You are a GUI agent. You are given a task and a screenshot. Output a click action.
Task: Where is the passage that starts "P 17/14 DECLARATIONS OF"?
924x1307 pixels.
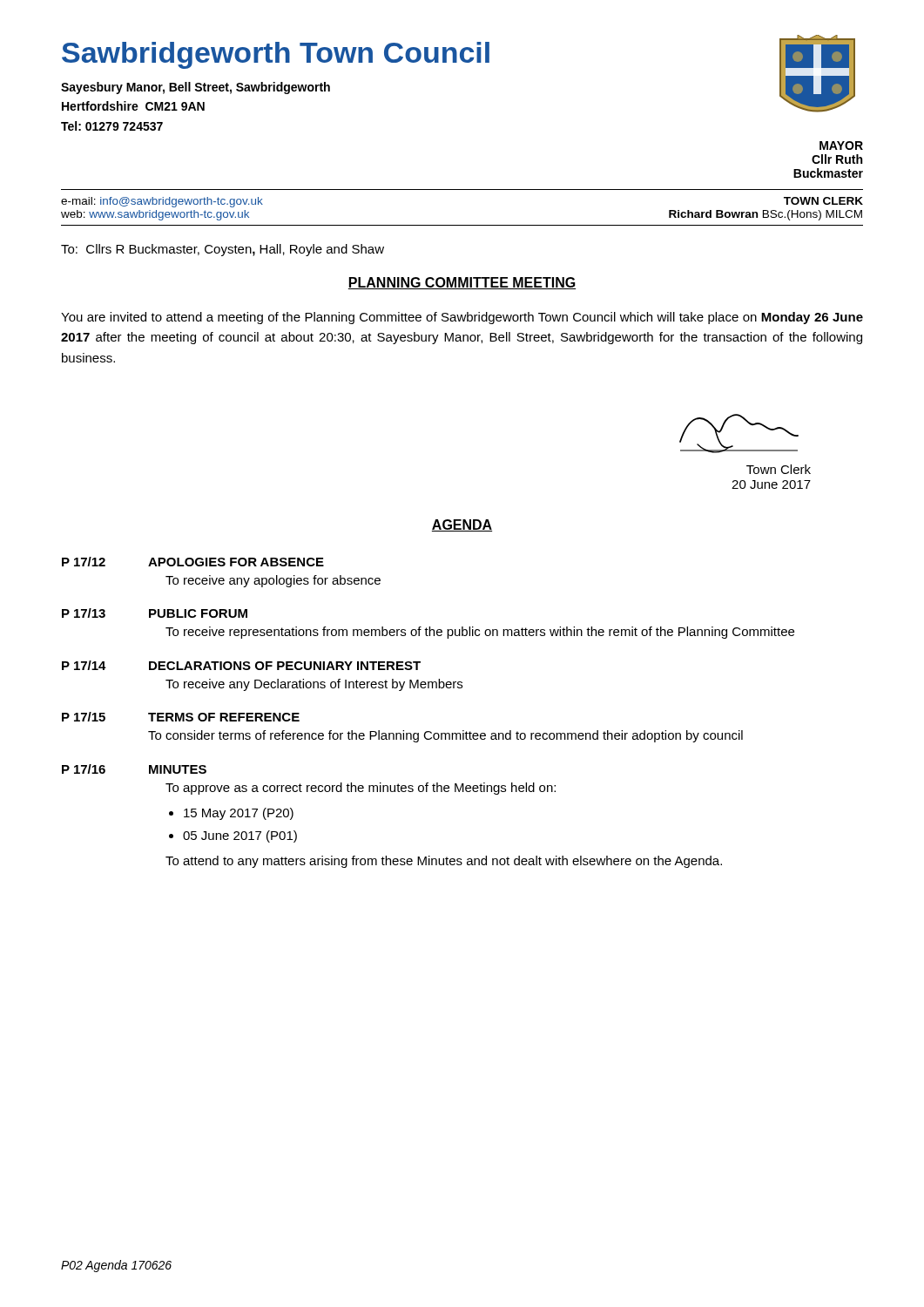pos(462,676)
